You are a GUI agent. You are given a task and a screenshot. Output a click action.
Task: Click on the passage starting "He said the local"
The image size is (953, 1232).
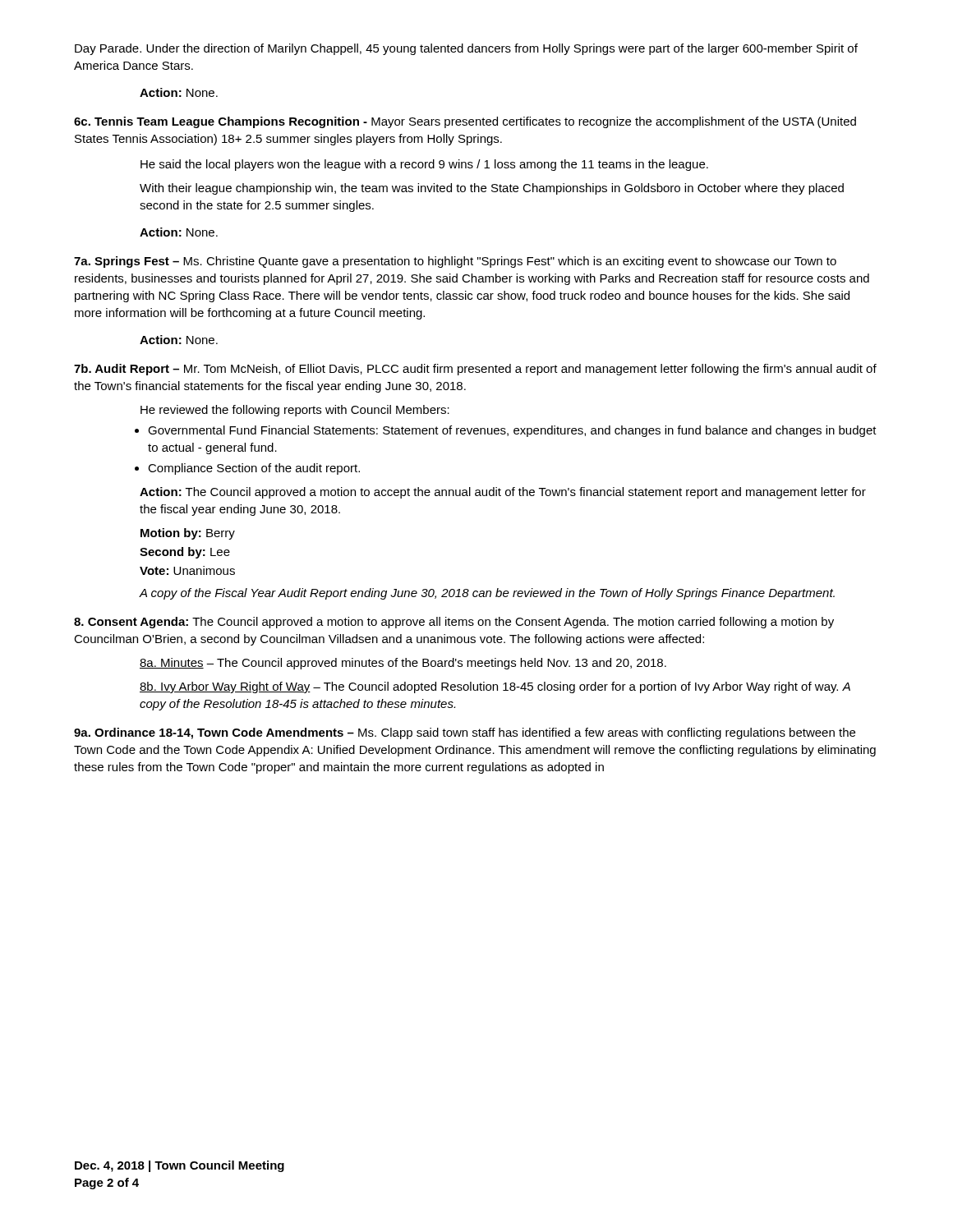pyautogui.click(x=424, y=164)
